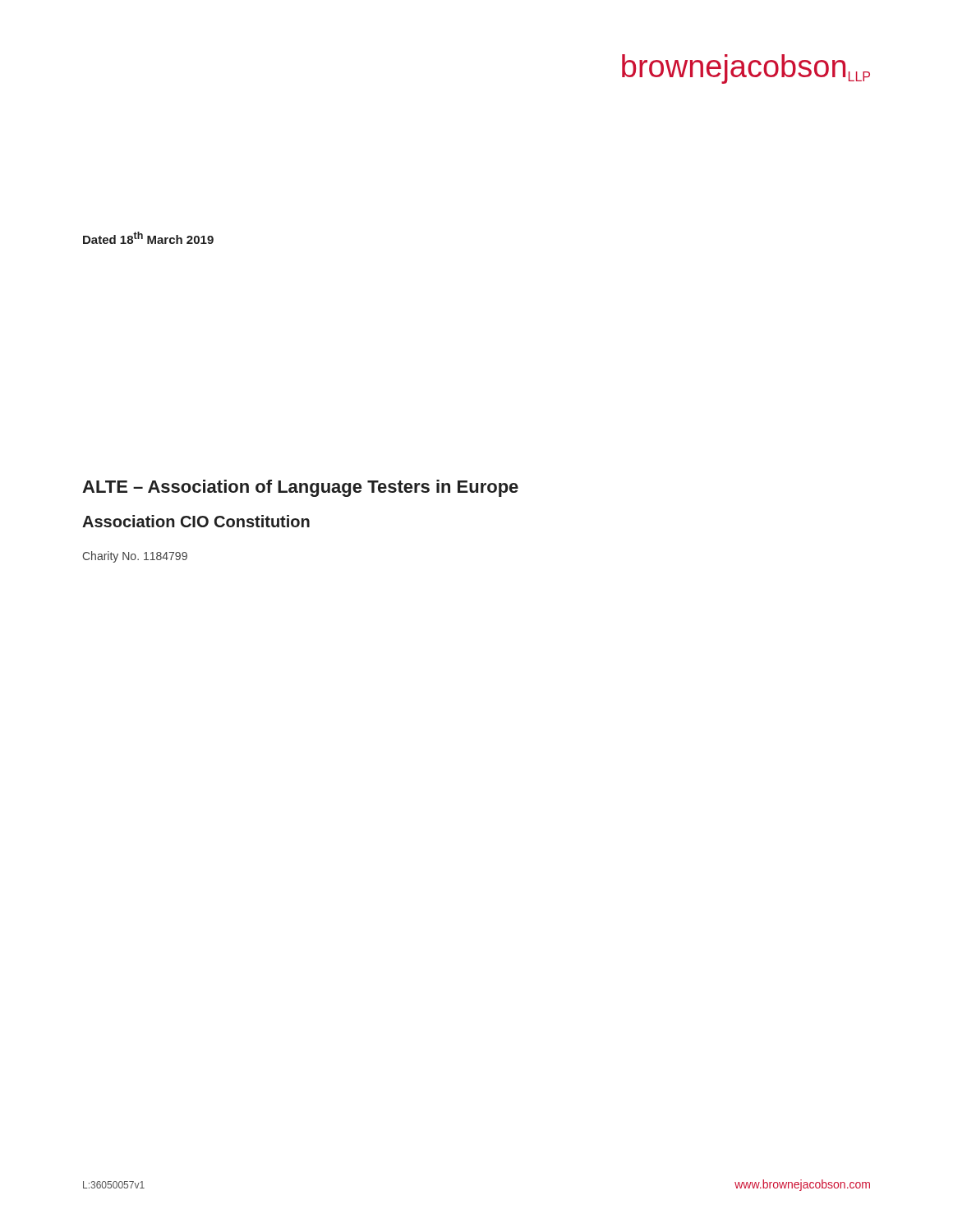Viewport: 953px width, 1232px height.
Task: Click on the region starting "Association CIO Constitution"
Action: click(196, 522)
